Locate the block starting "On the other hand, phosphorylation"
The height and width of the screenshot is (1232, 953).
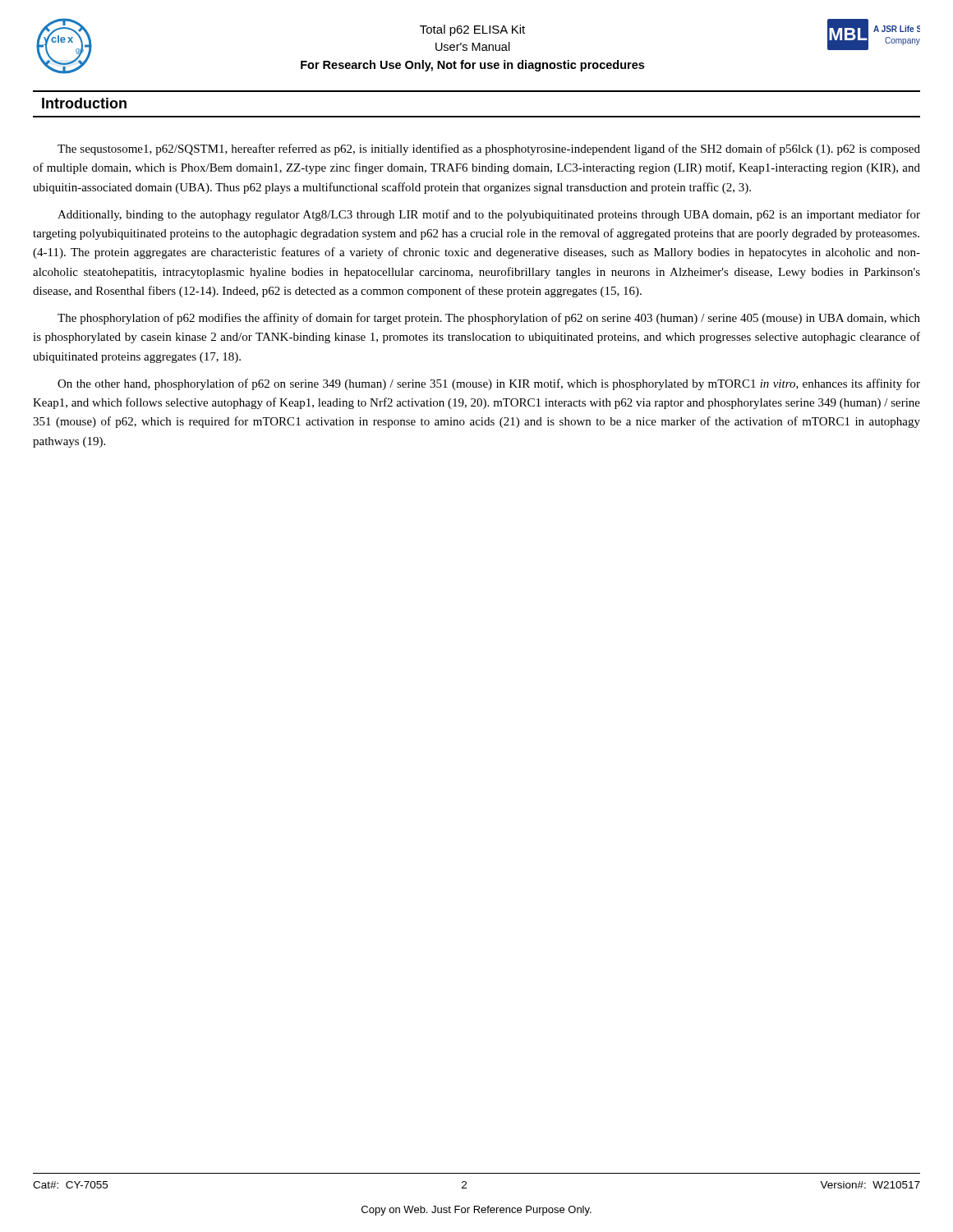[476, 412]
